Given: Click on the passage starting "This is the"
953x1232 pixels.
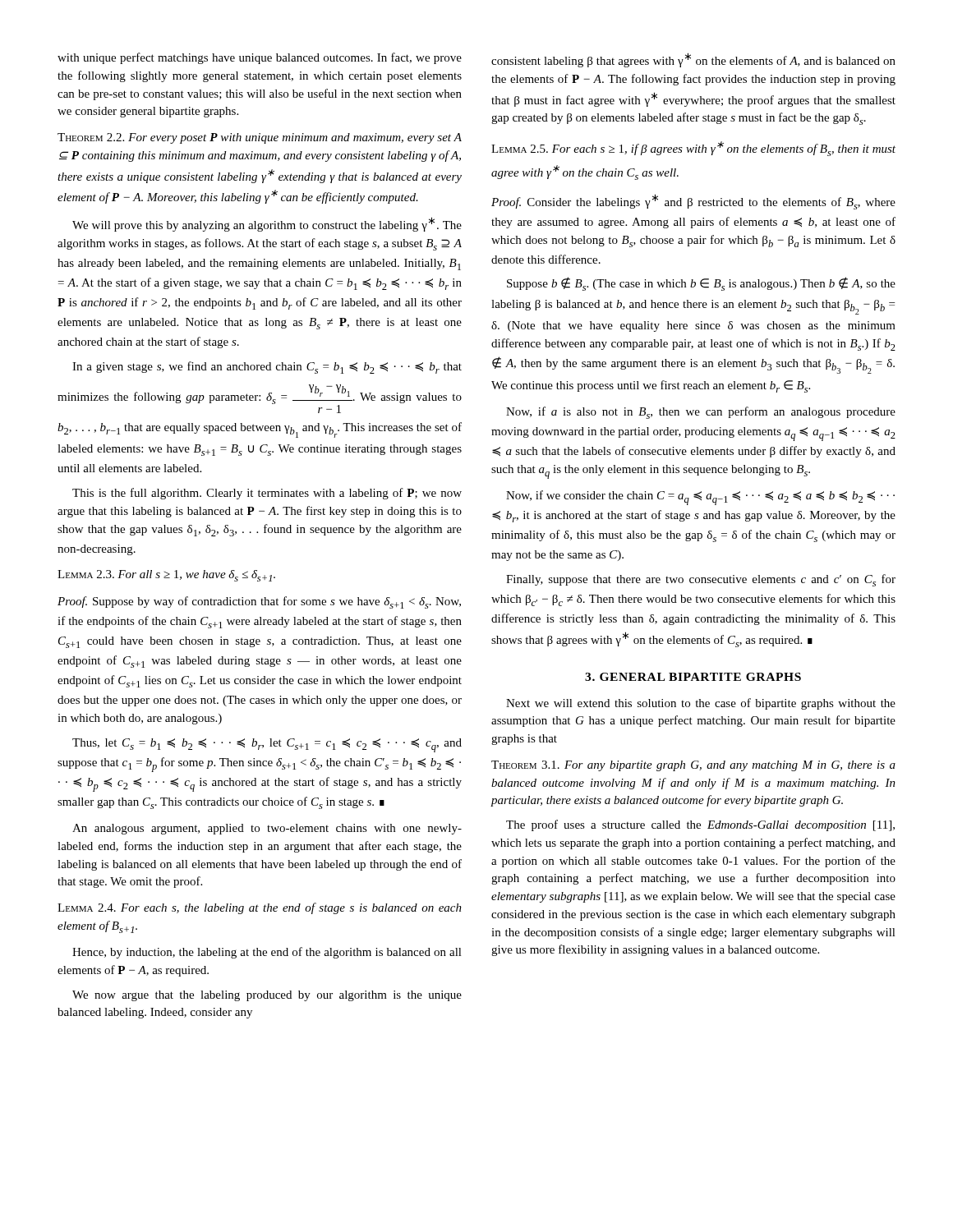Looking at the screenshot, I should tap(260, 521).
